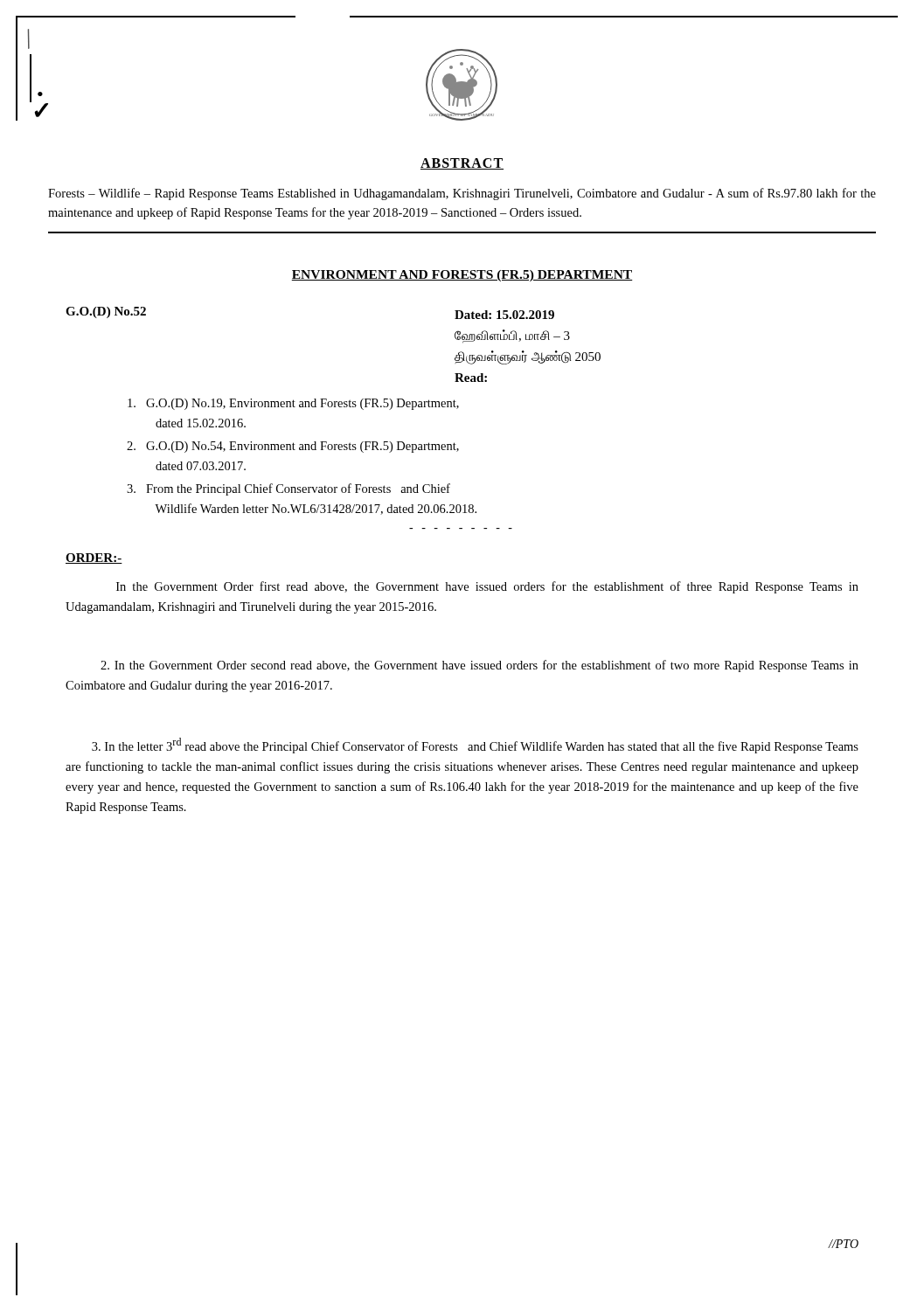The image size is (924, 1311).
Task: Find the text block that reads "In the Government Order first read"
Action: click(462, 597)
